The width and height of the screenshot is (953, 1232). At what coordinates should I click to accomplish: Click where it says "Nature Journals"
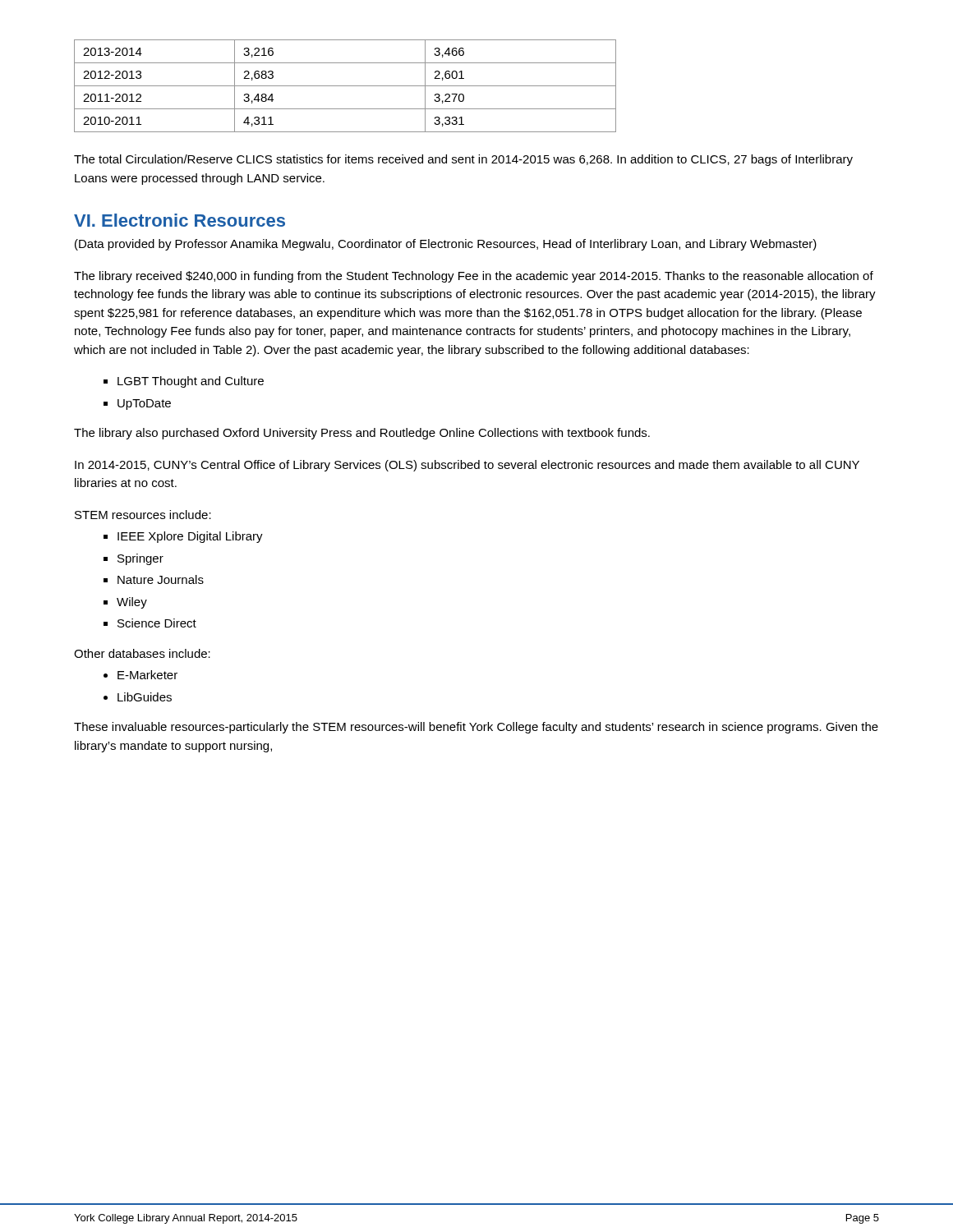[160, 579]
